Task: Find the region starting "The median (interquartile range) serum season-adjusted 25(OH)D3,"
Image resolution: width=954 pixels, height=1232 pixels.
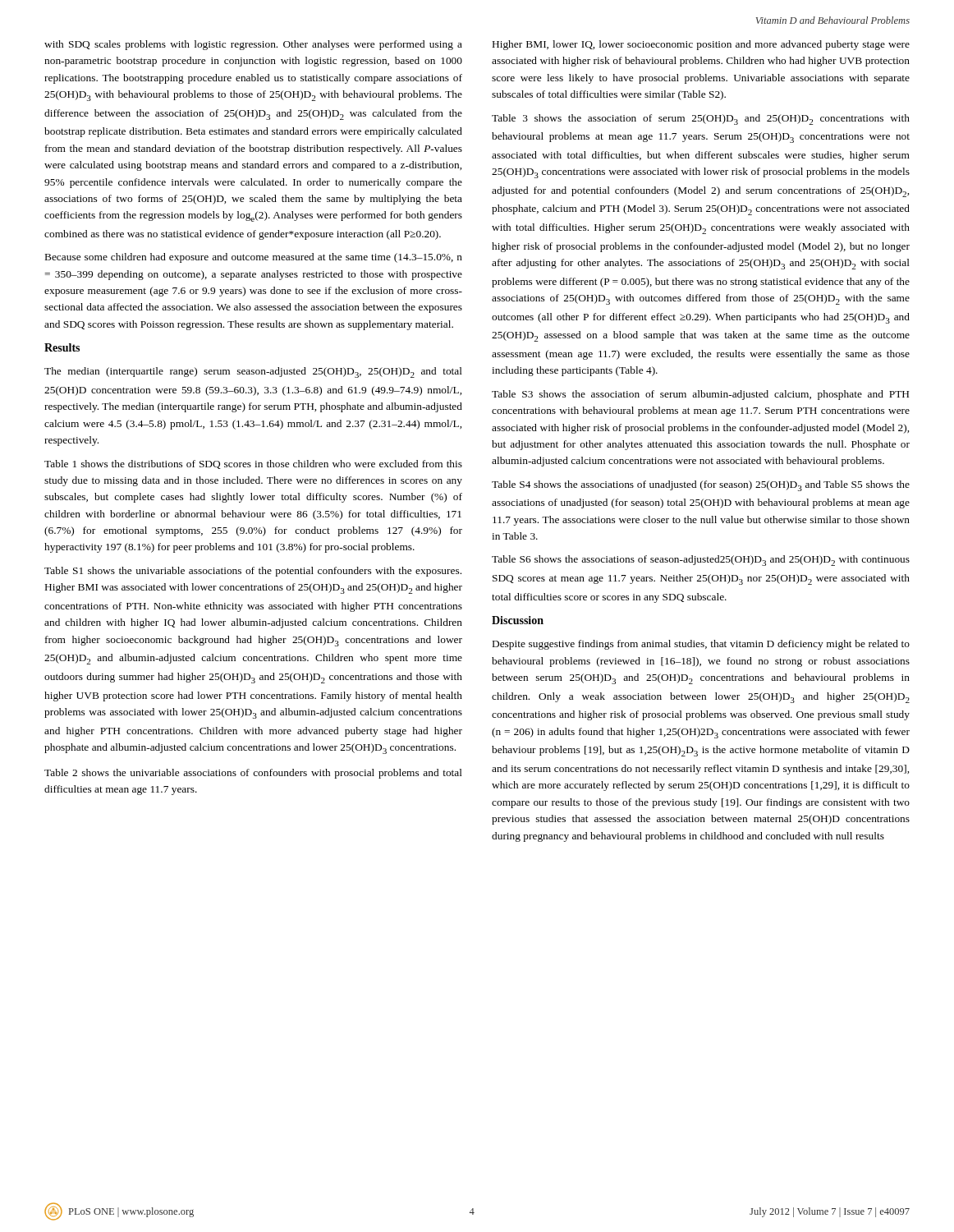Action: [x=253, y=406]
